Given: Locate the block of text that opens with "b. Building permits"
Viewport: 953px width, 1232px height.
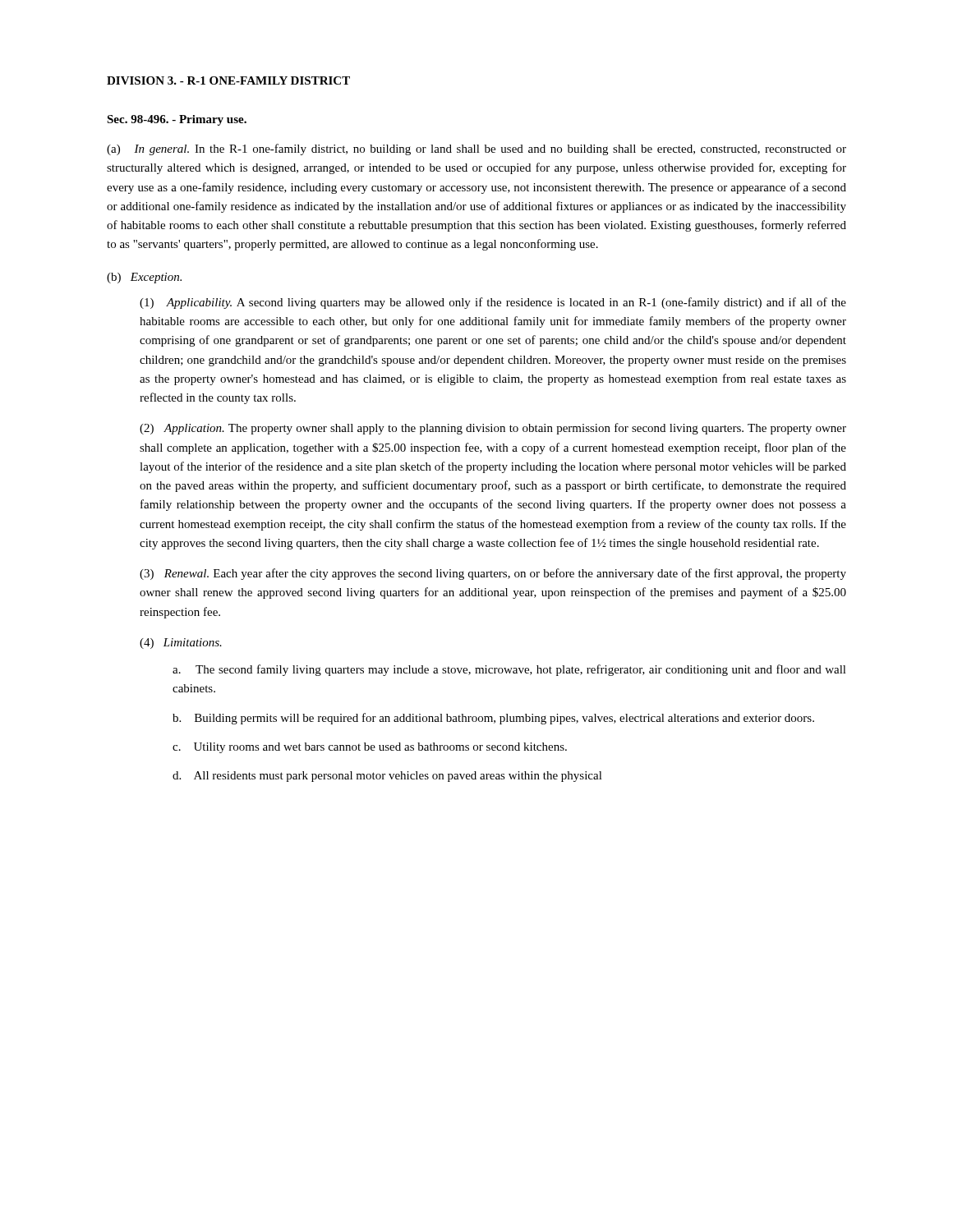Looking at the screenshot, I should pyautogui.click(x=494, y=717).
